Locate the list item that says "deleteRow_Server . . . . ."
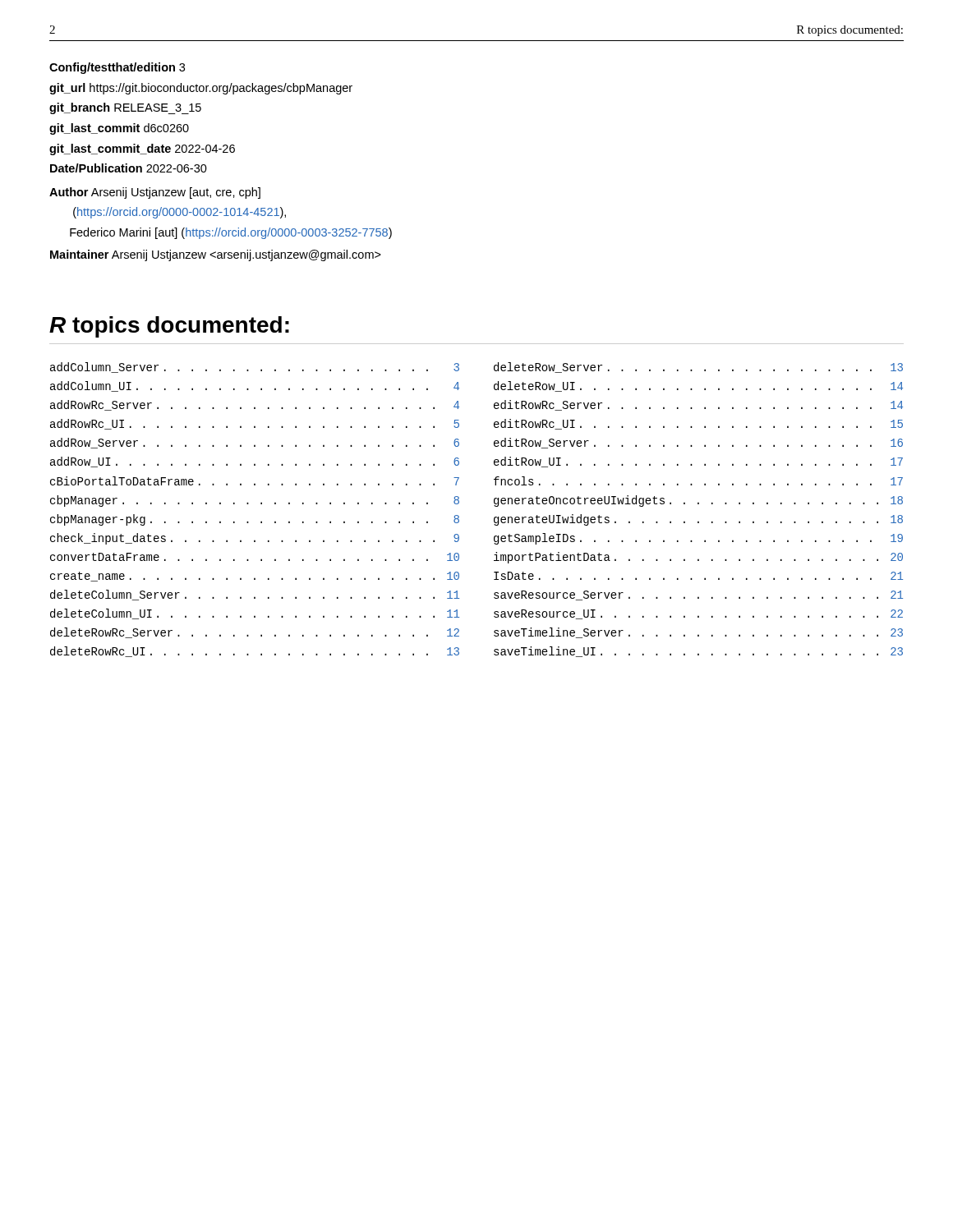The image size is (953, 1232). 698,368
